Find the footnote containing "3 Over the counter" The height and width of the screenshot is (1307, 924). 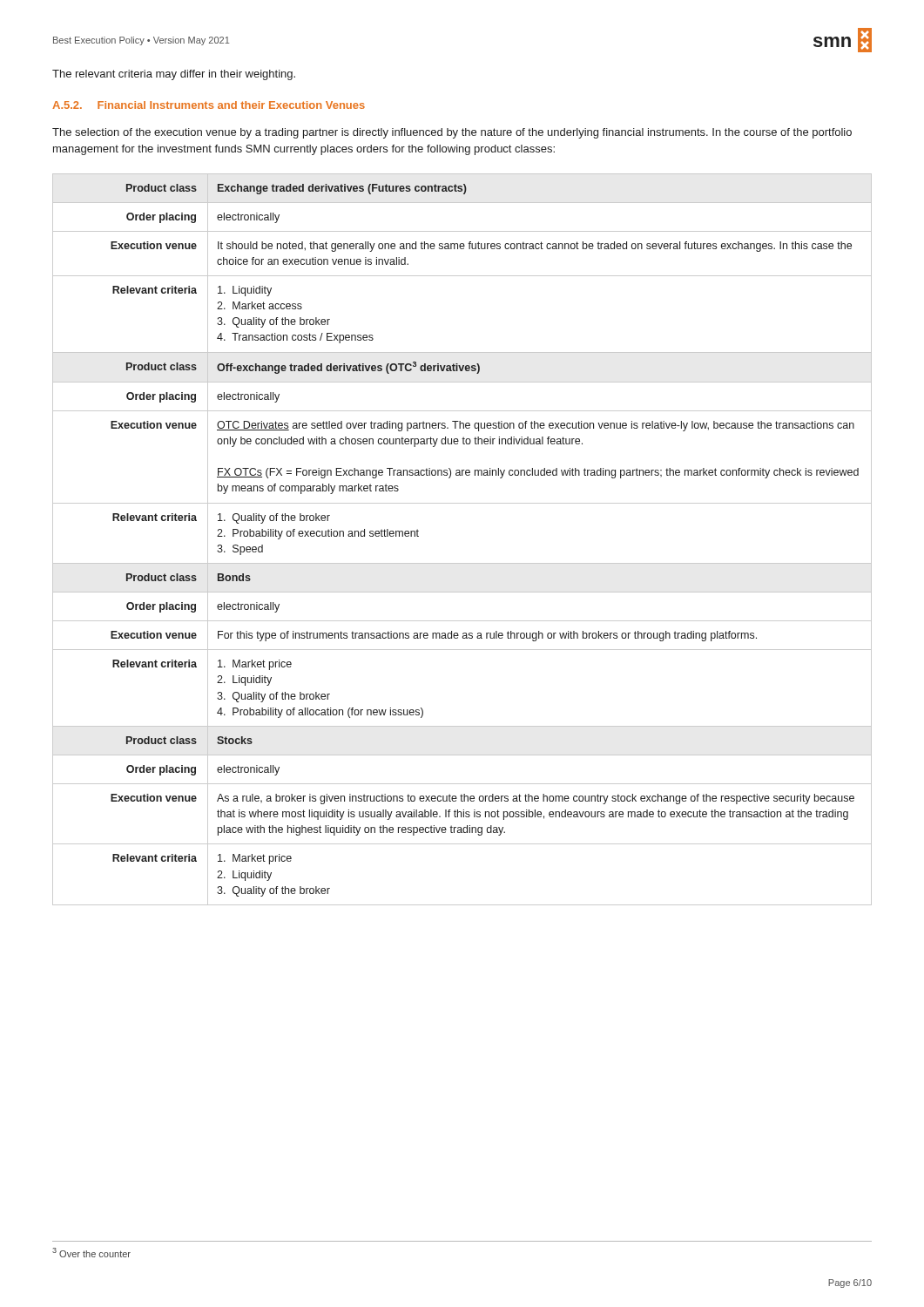tap(91, 1253)
